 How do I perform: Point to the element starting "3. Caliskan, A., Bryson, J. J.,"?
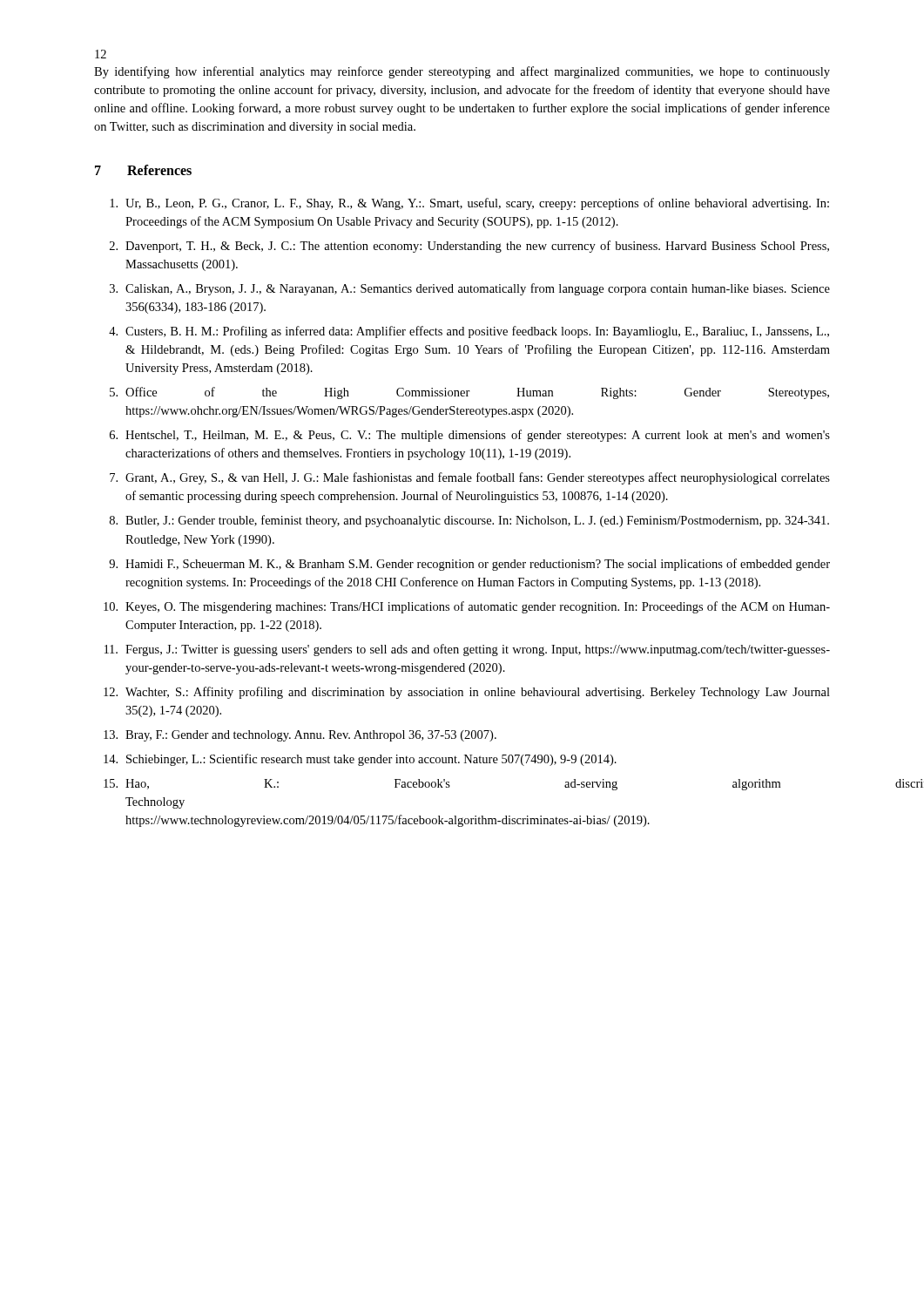(462, 298)
